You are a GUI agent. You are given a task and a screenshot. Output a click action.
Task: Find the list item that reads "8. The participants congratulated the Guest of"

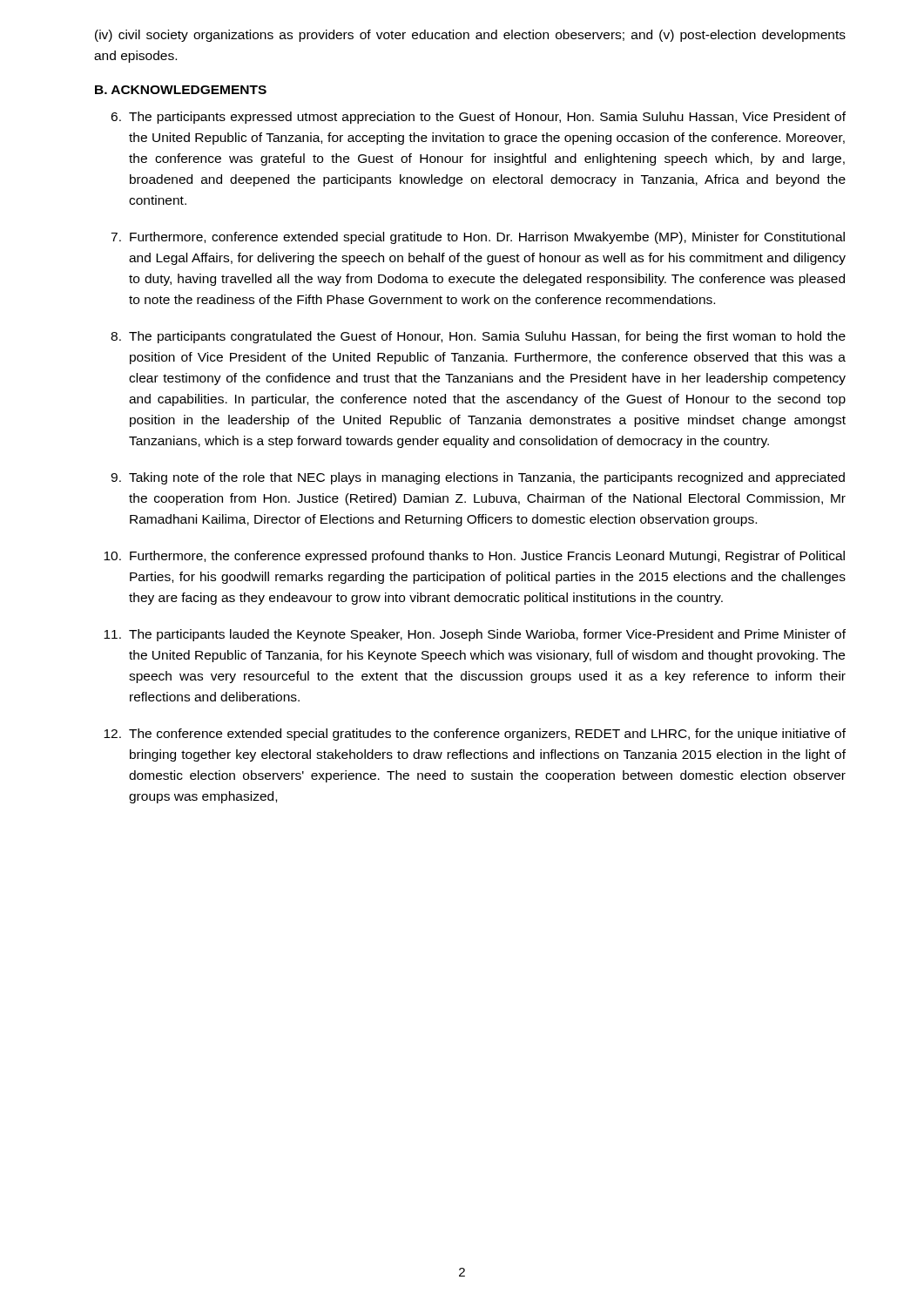click(470, 389)
